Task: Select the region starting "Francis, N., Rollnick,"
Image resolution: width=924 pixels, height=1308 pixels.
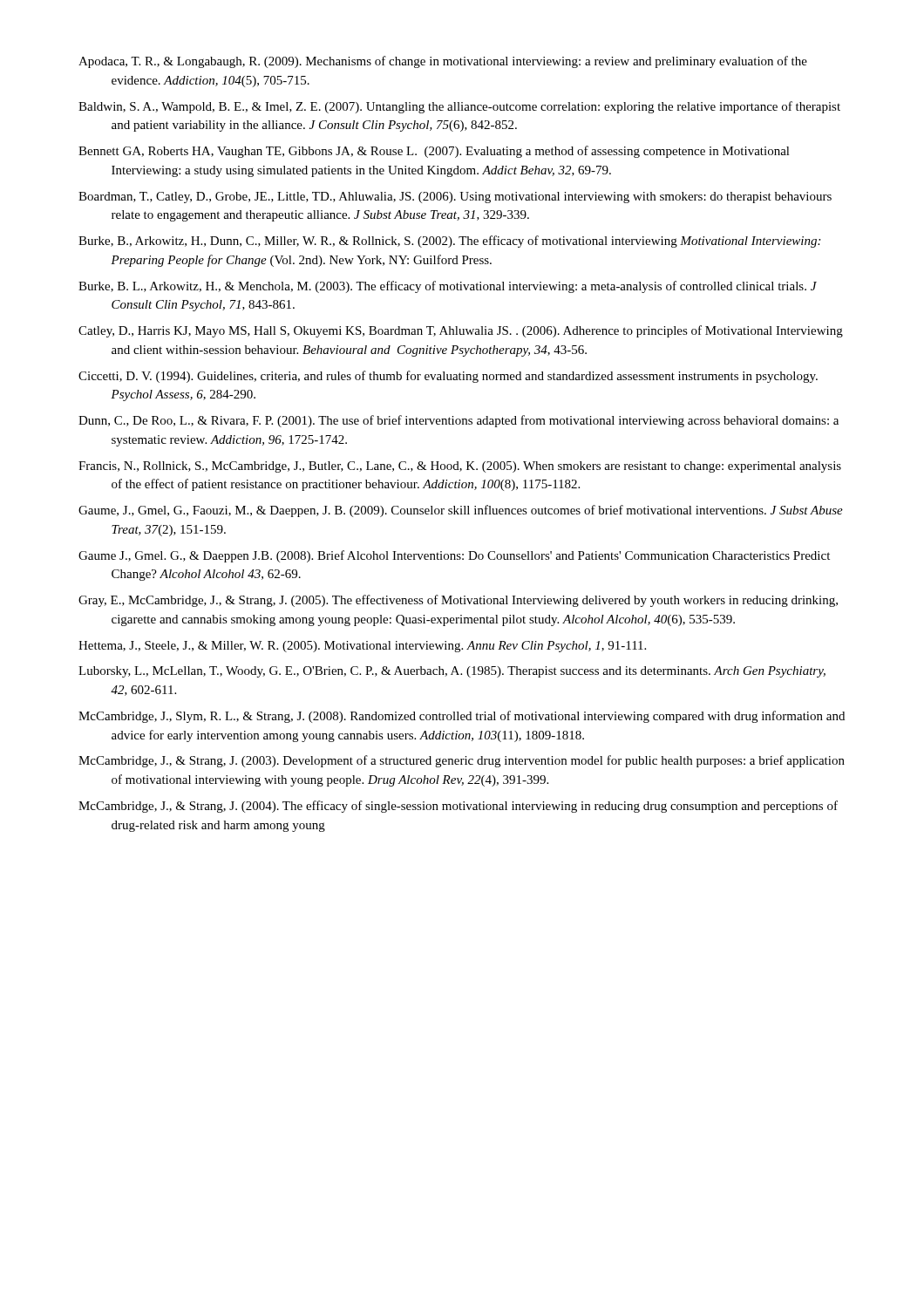Action: (460, 475)
